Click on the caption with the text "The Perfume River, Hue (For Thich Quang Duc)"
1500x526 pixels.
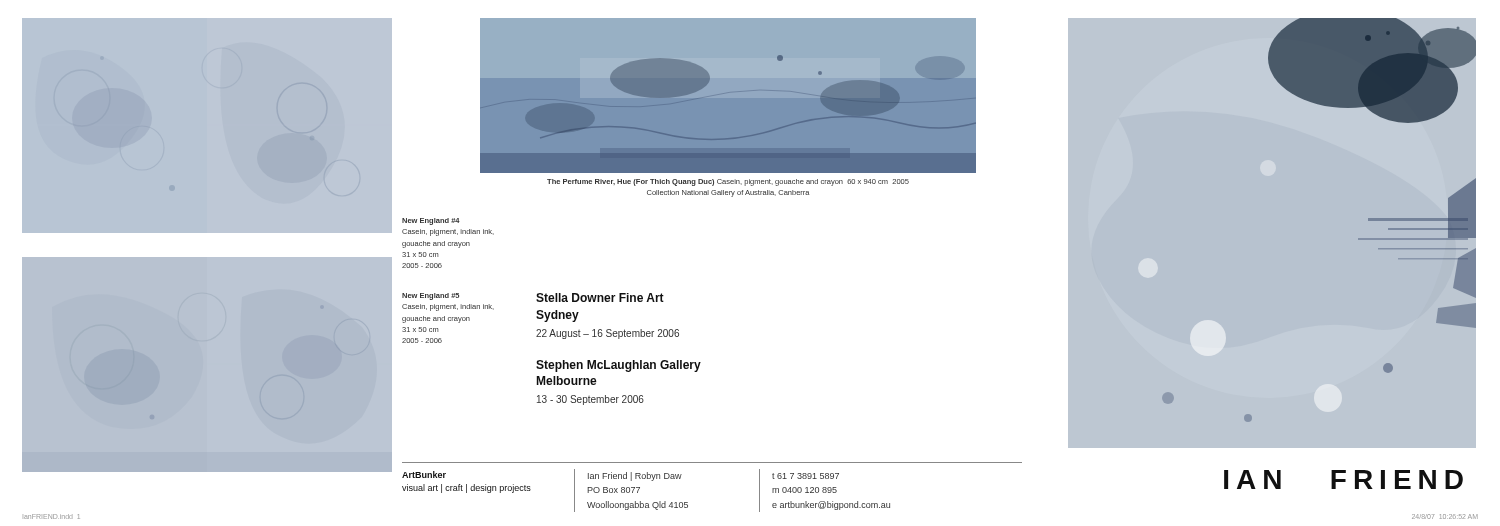click(x=728, y=187)
